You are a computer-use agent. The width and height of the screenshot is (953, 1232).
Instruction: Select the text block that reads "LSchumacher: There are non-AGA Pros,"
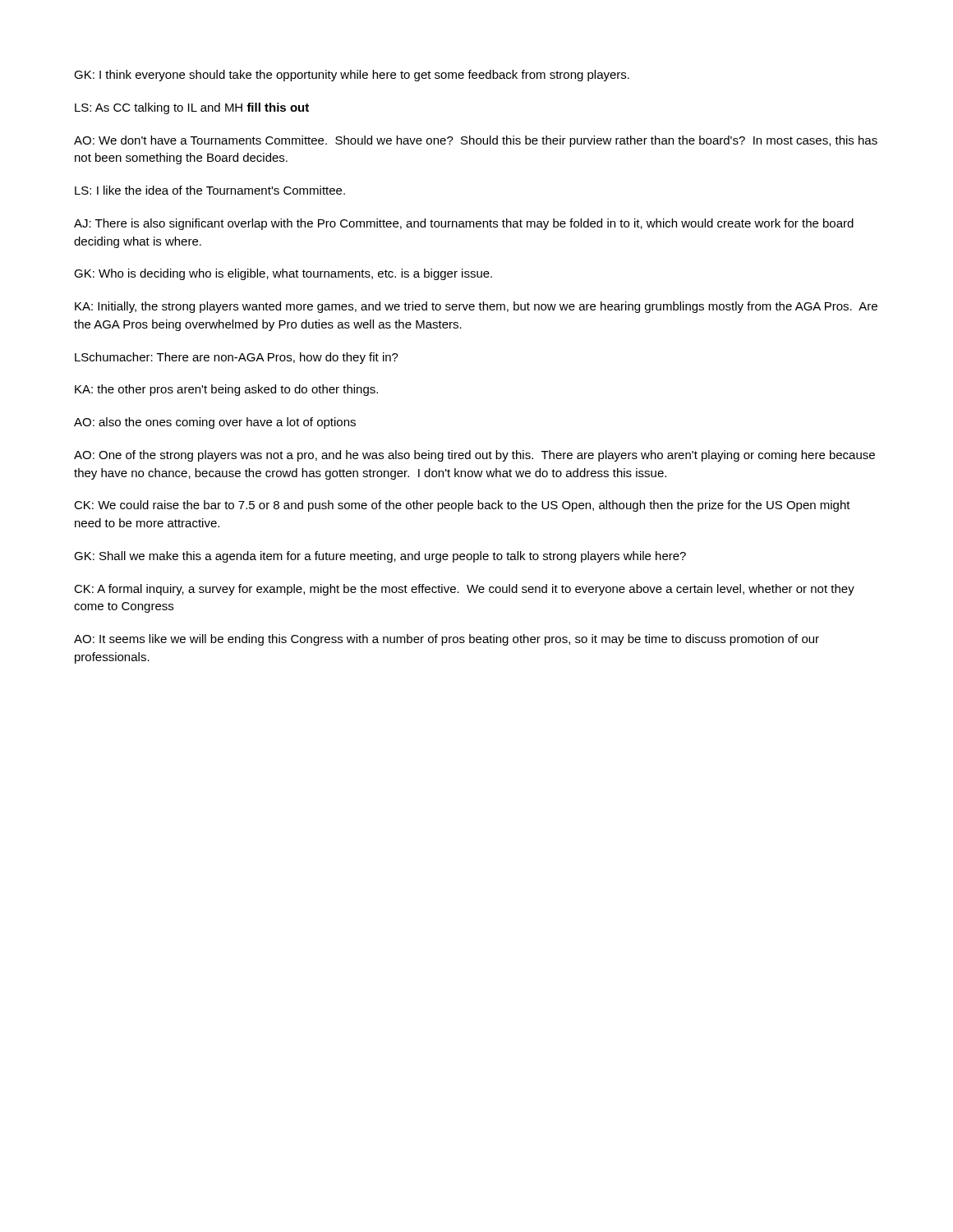236,356
